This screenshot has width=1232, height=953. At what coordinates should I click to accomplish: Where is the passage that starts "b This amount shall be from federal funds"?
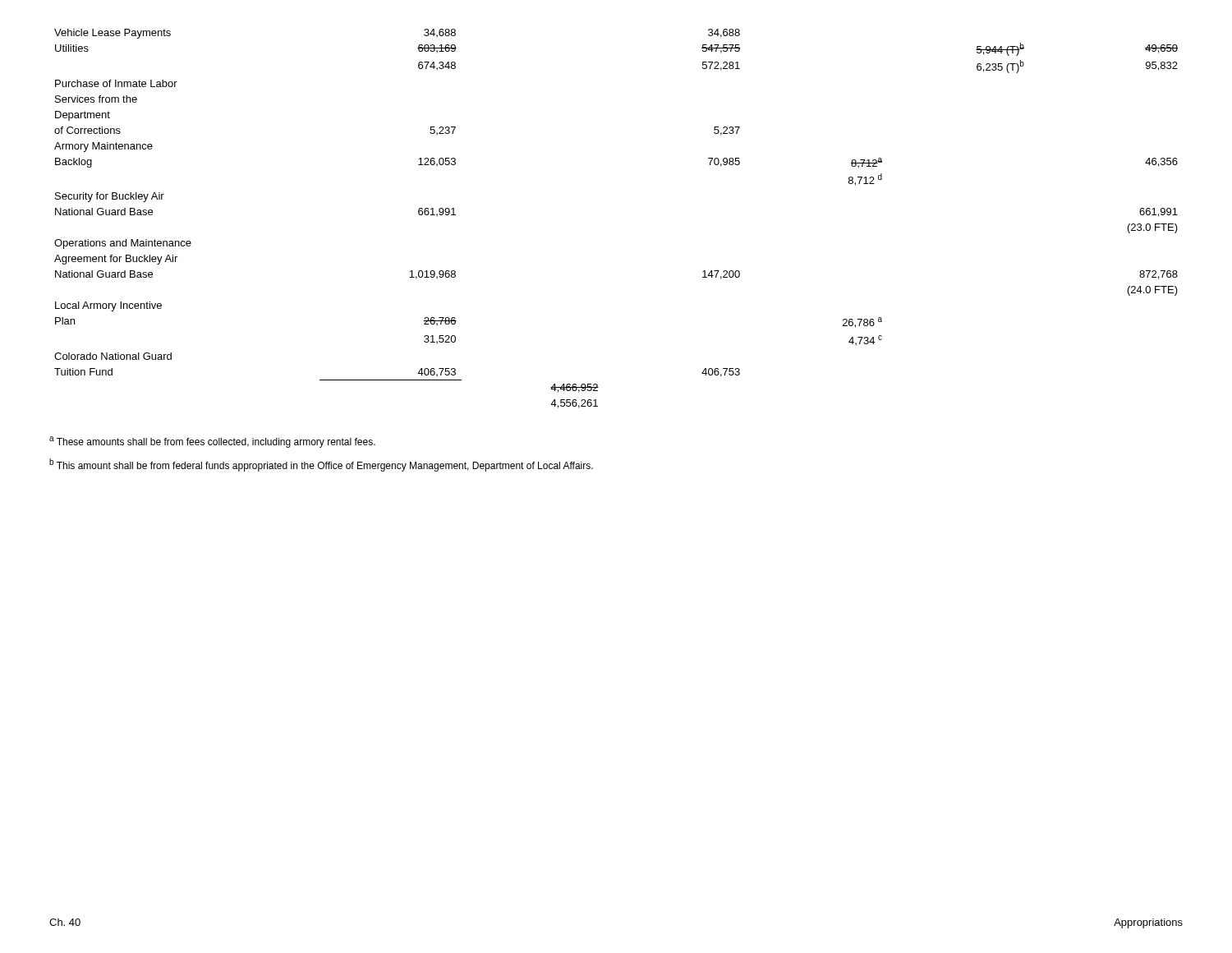(321, 465)
